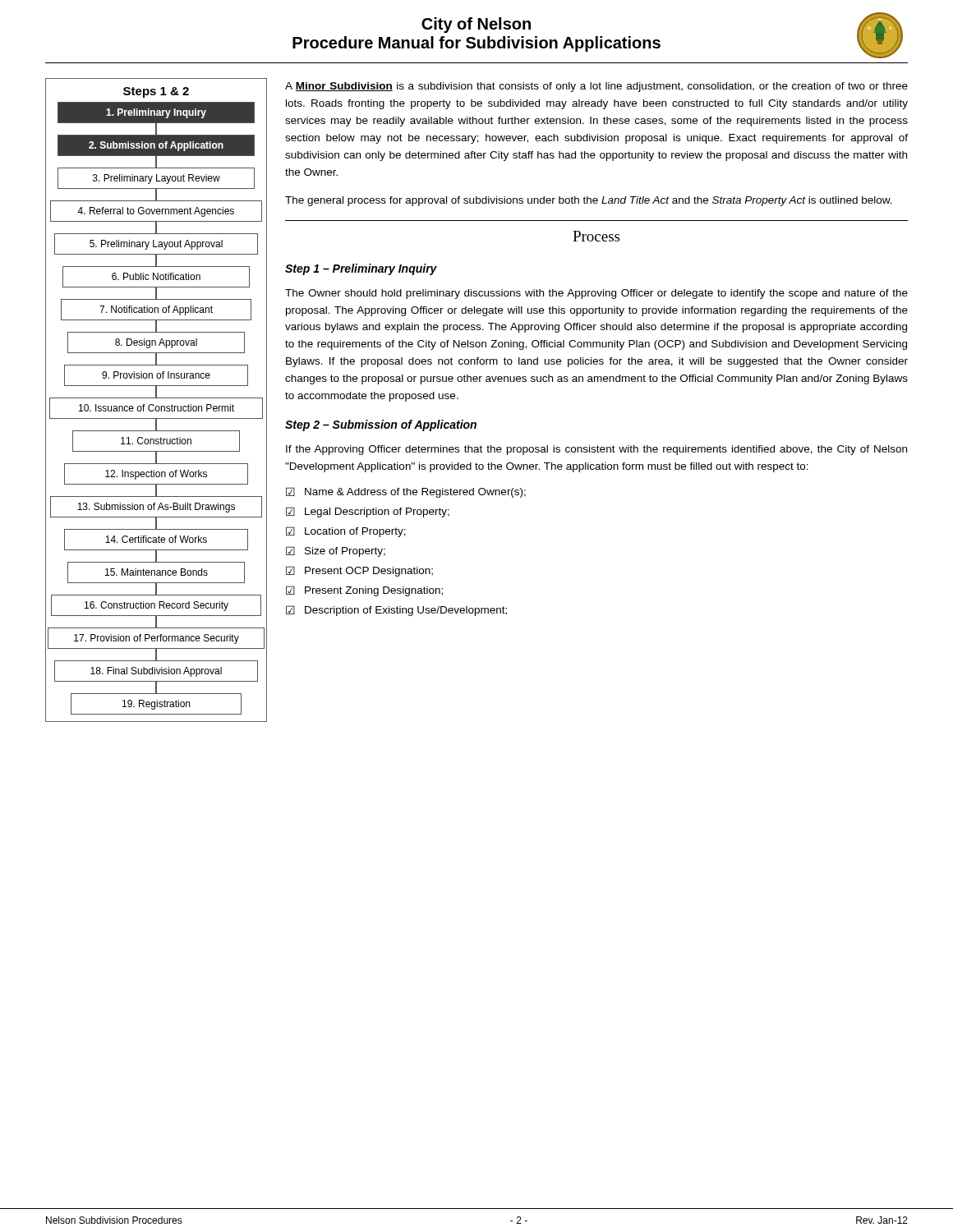Find the element starting "☑ Legal Description of"
Image resolution: width=953 pixels, height=1232 pixels.
368,512
